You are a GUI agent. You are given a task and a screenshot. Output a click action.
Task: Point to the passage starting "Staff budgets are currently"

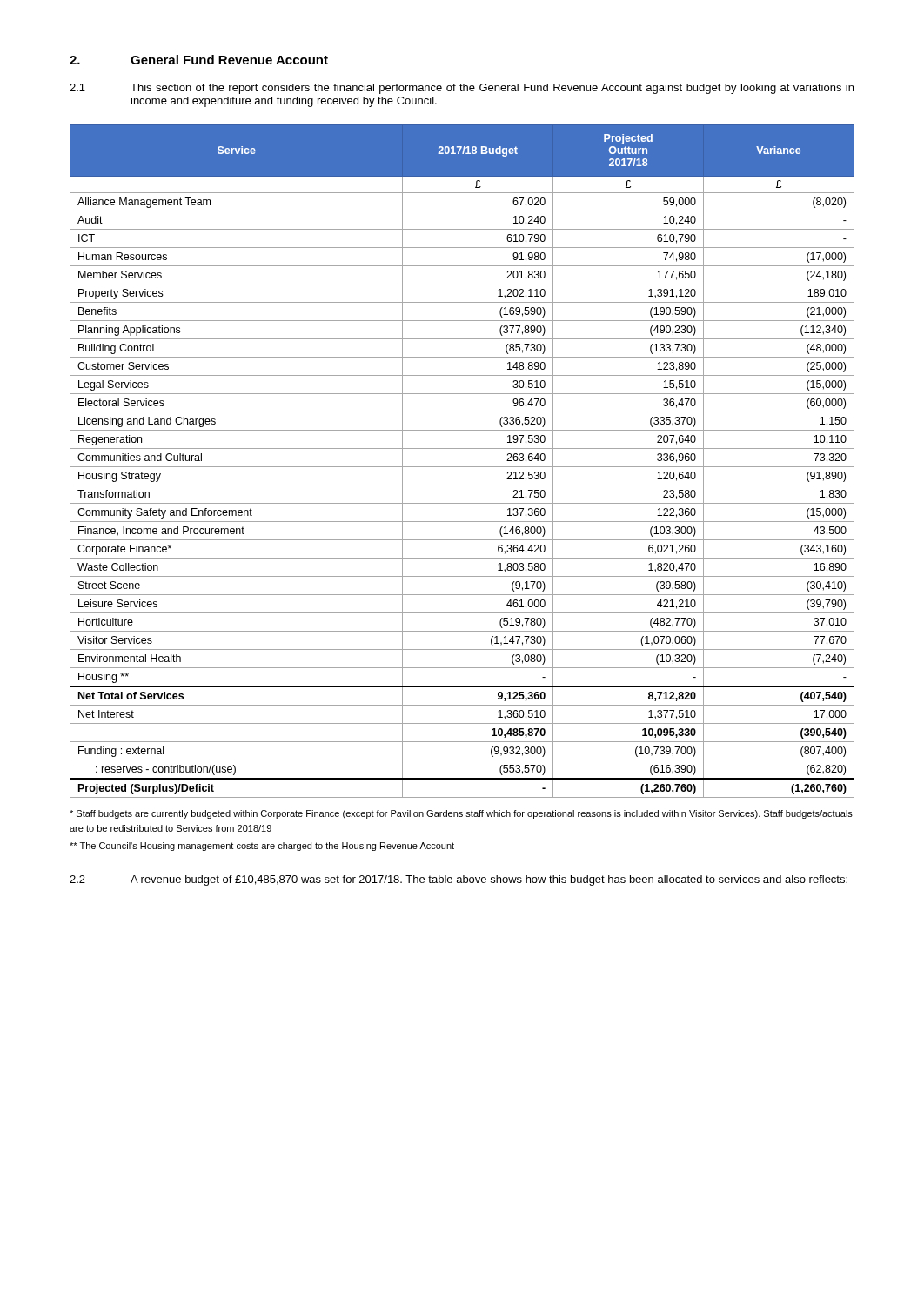[x=461, y=821]
